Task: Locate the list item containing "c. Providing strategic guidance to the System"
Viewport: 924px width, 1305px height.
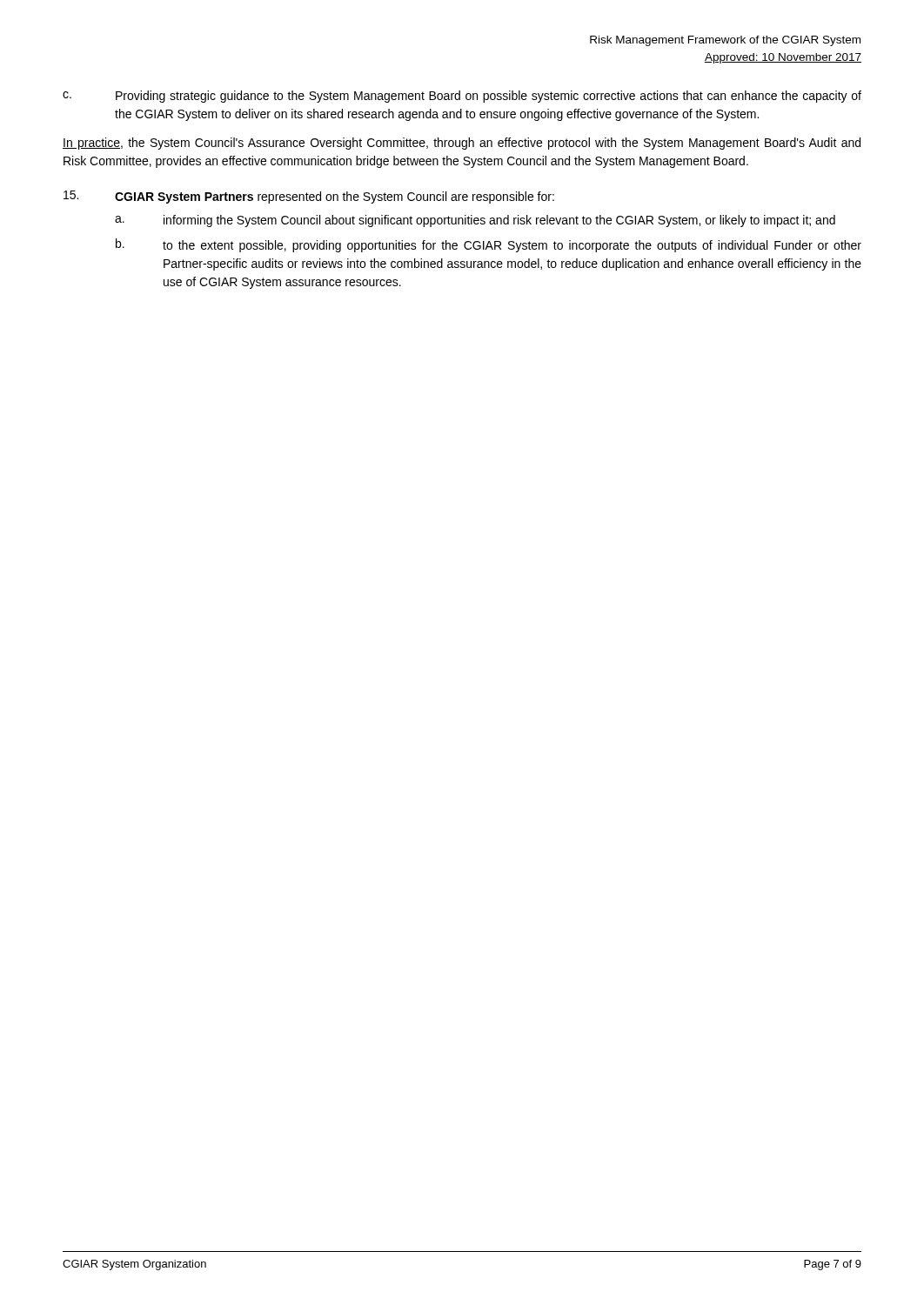Action: coord(462,105)
